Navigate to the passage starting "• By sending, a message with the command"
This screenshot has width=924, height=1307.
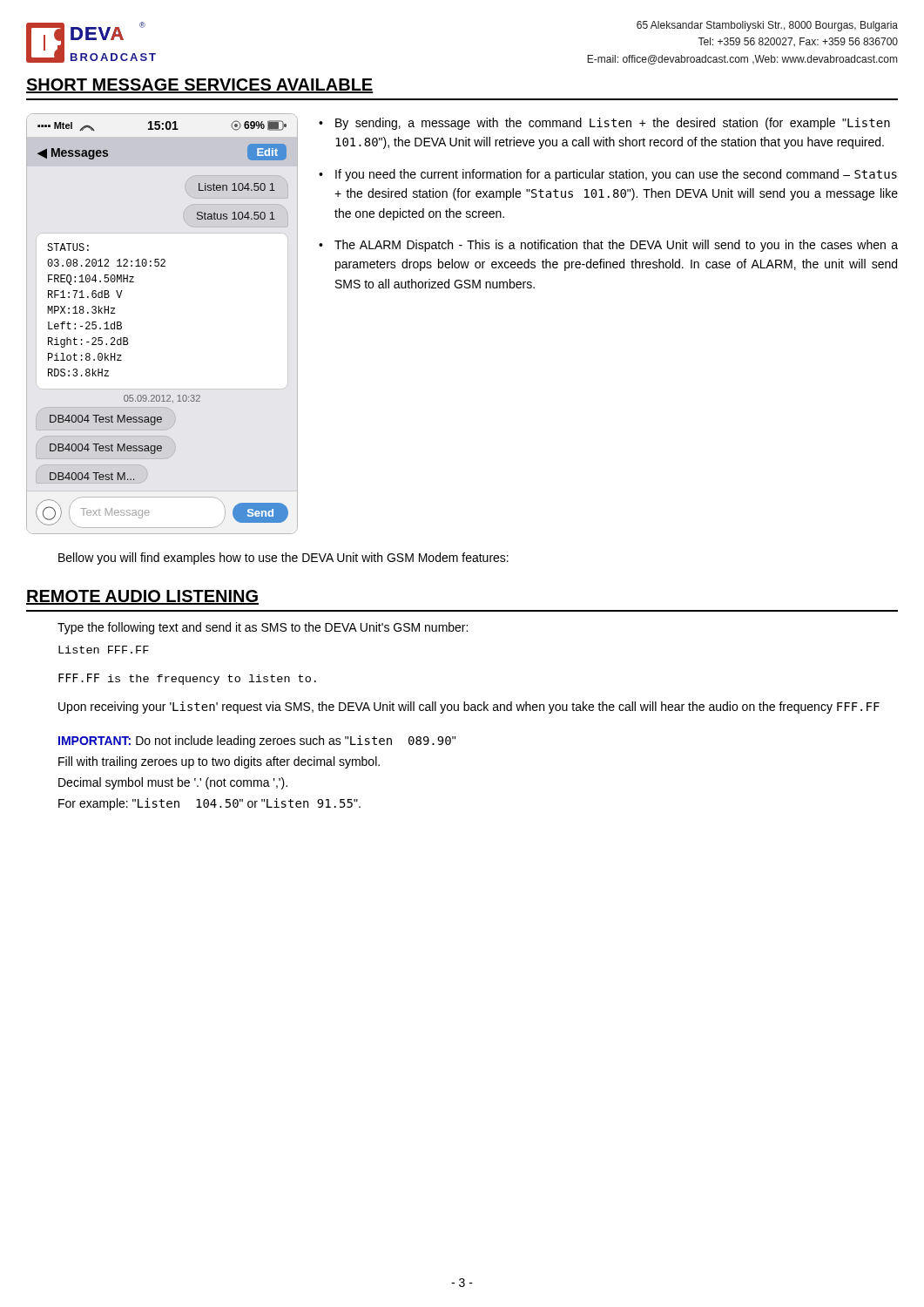[x=608, y=204]
